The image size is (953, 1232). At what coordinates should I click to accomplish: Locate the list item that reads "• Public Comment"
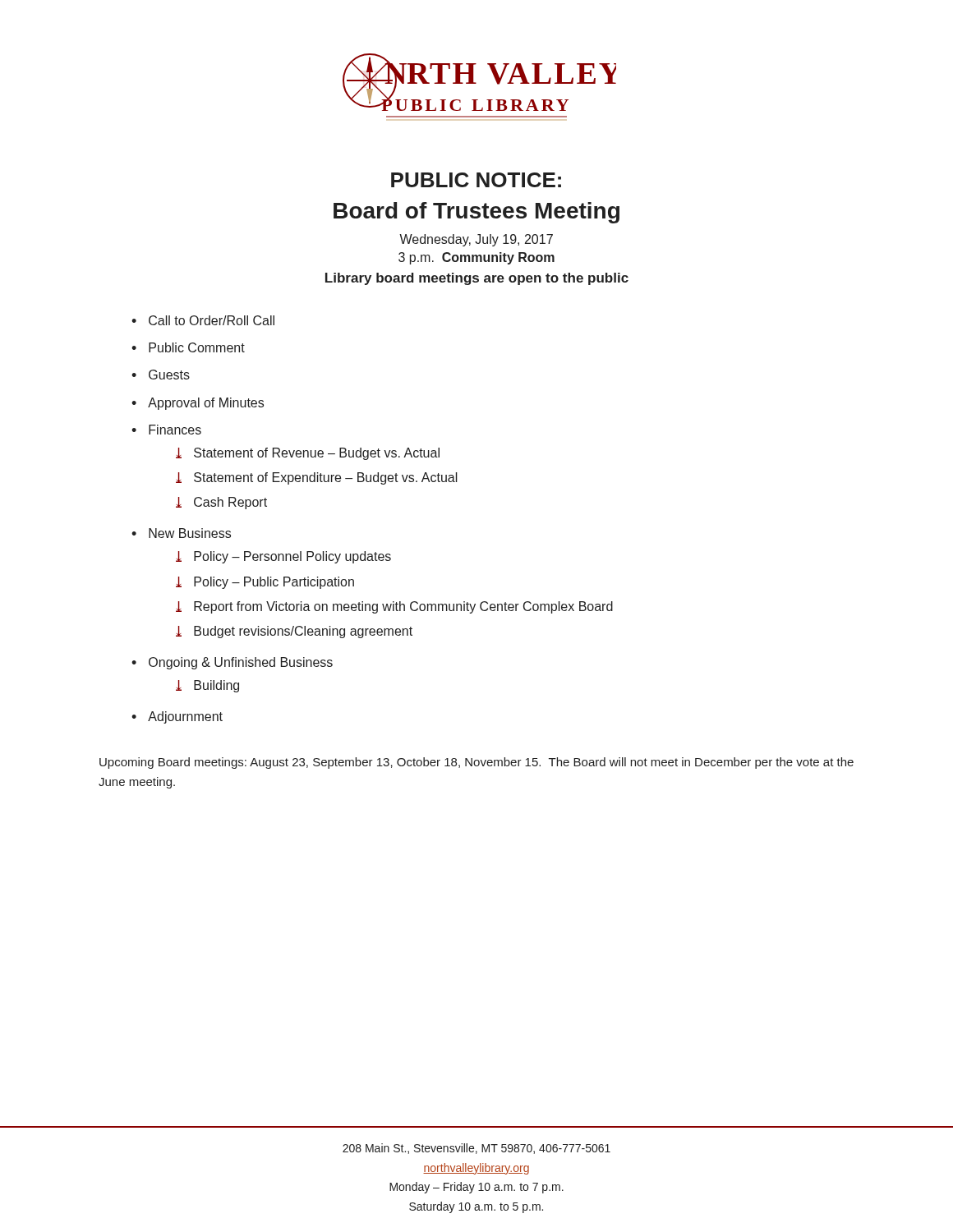188,349
